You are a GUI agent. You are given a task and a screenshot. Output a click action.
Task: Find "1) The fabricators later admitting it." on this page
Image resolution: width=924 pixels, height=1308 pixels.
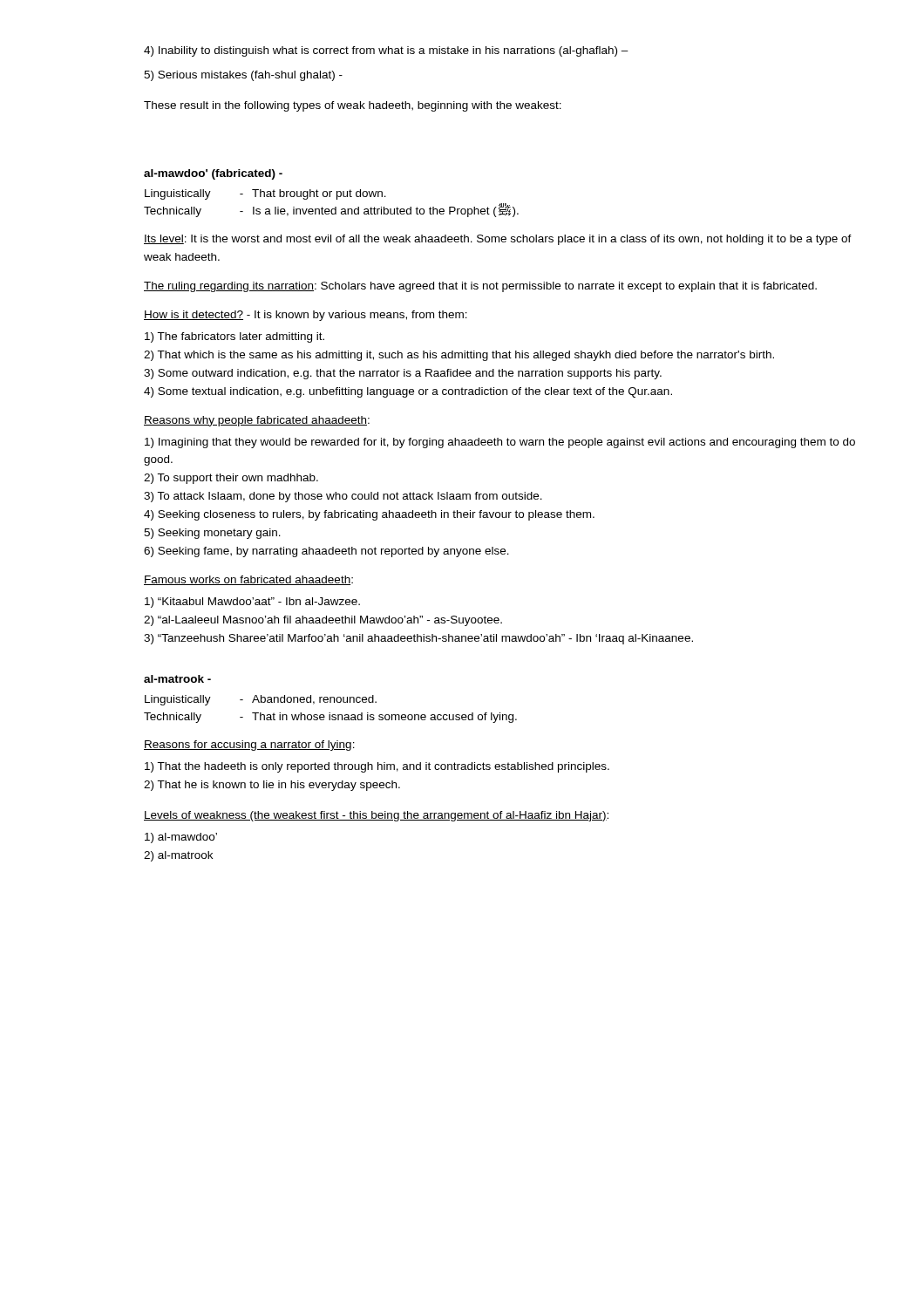(x=235, y=336)
